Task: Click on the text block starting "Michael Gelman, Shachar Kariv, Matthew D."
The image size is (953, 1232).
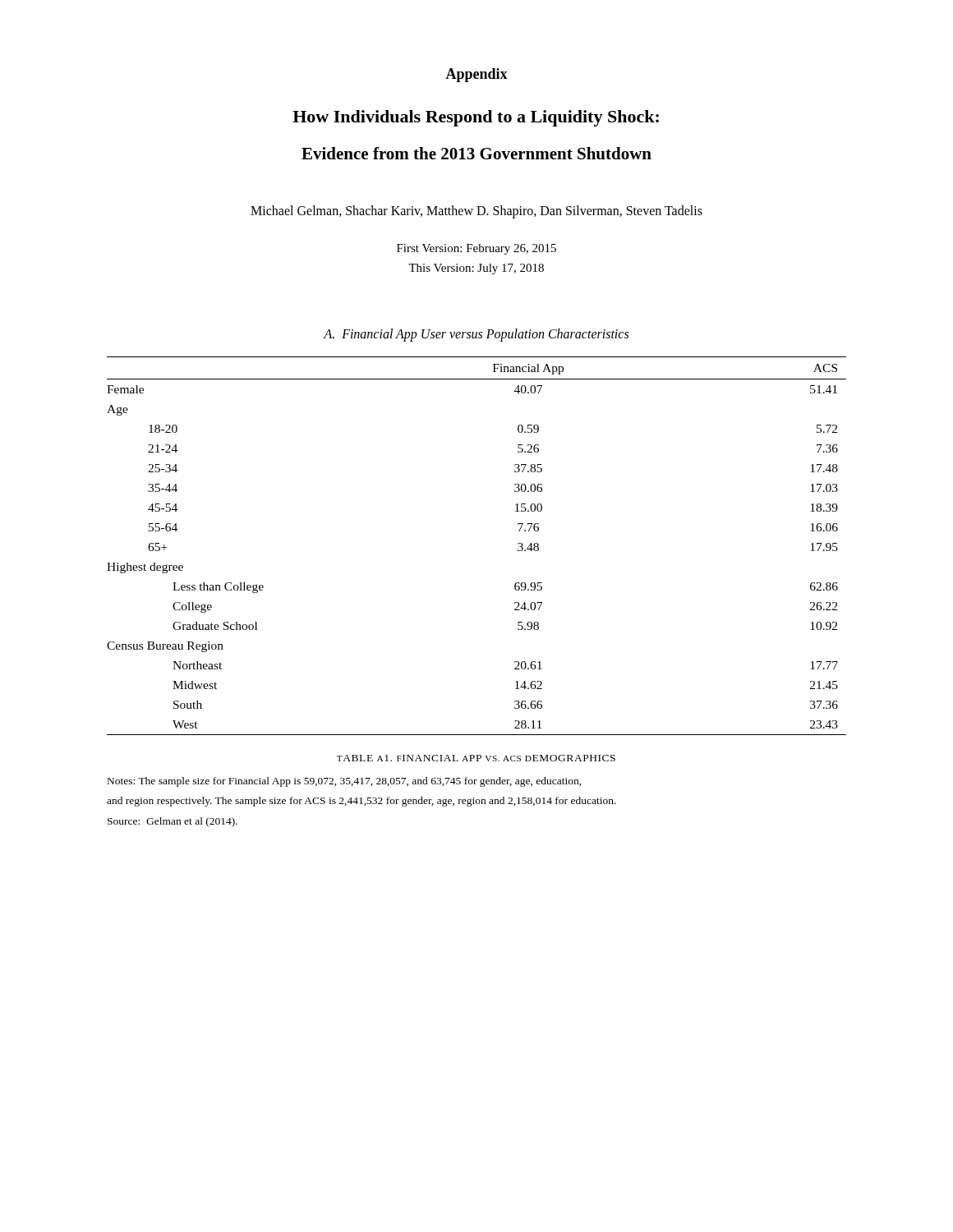Action: coord(476,211)
